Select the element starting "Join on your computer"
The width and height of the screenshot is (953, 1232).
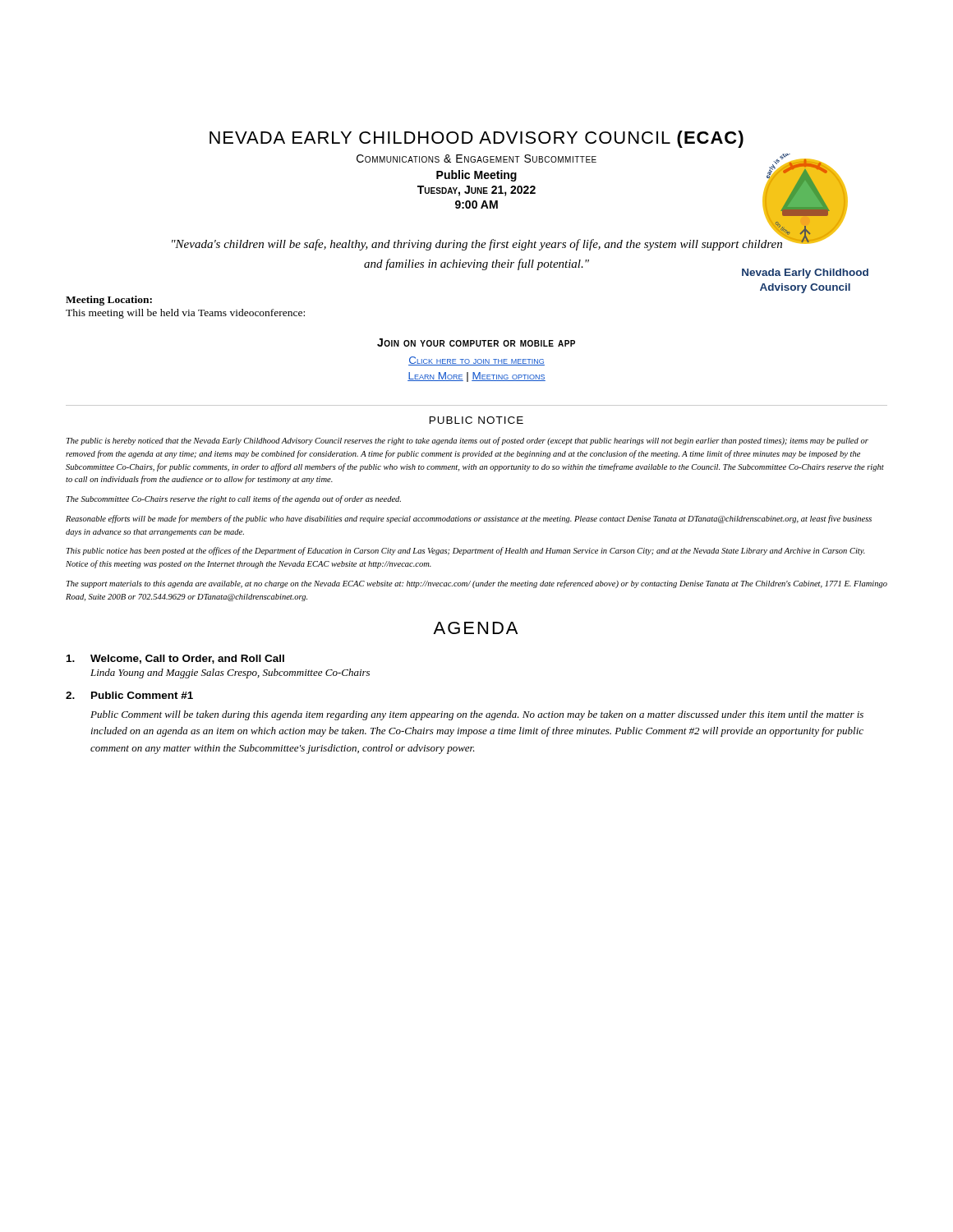coord(476,359)
